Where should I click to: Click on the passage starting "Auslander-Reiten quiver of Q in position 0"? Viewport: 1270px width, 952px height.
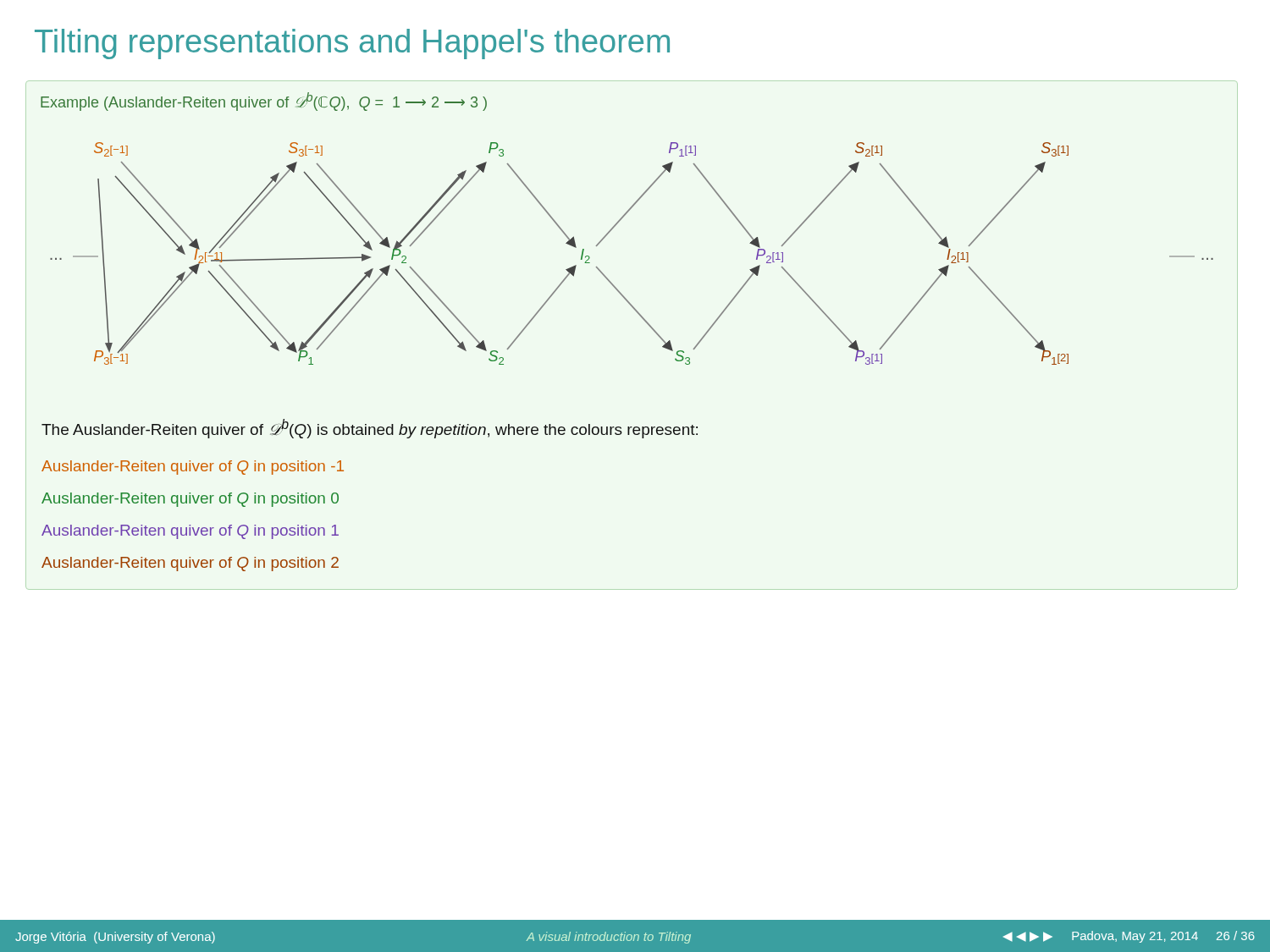pos(190,498)
